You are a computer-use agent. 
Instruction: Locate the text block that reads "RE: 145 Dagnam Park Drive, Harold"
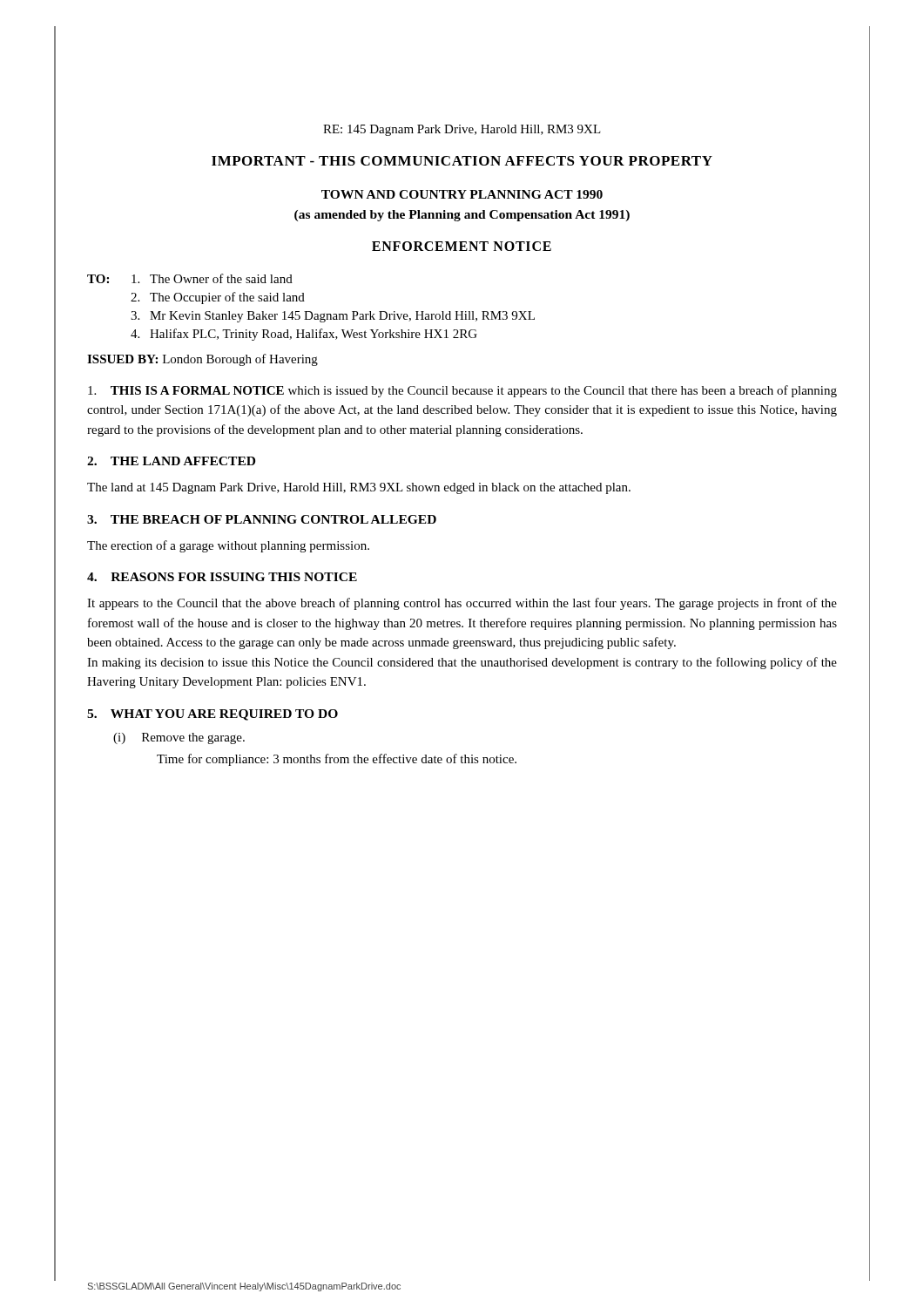coord(462,129)
